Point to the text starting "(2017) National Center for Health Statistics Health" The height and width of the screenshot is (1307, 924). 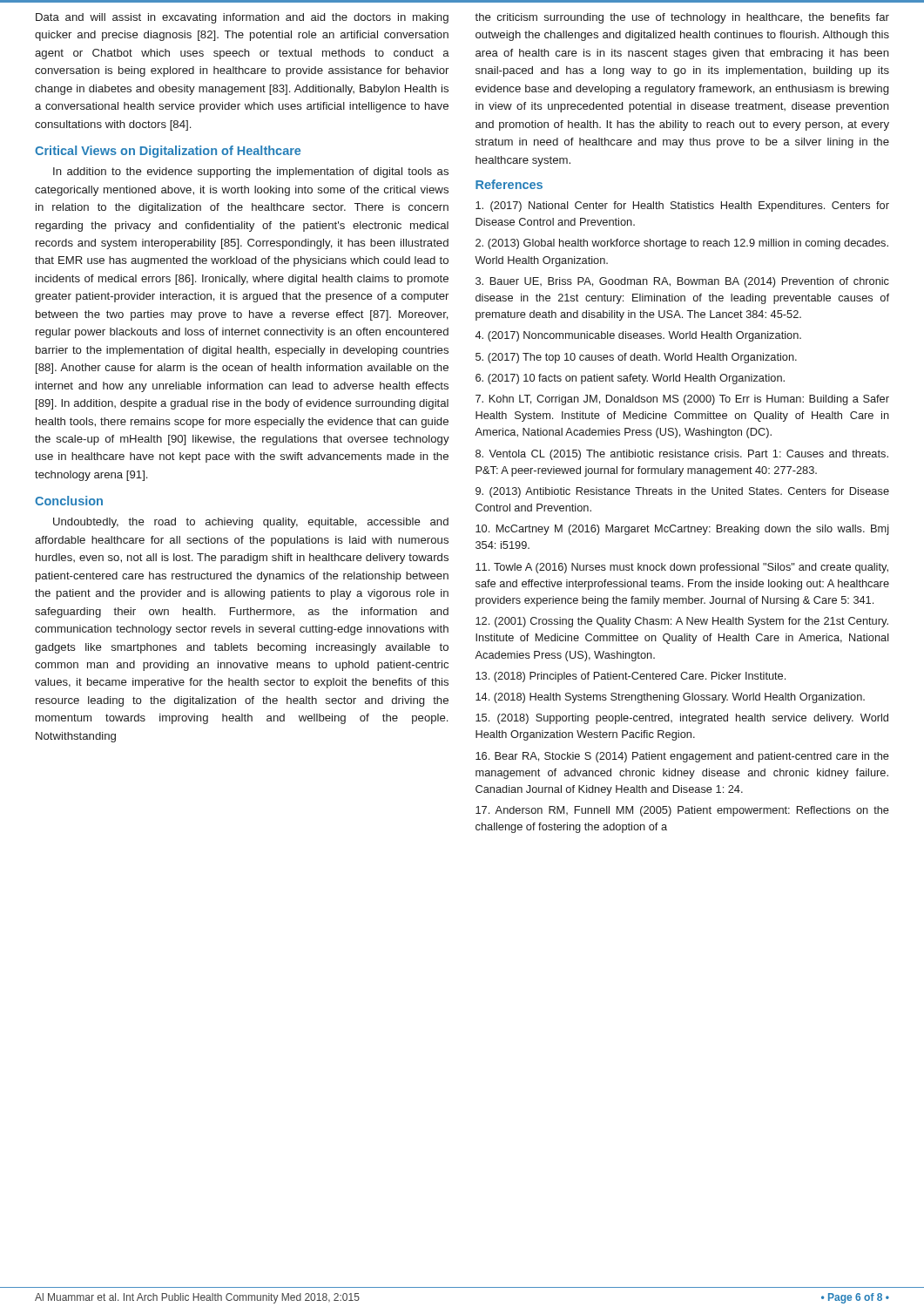682,214
